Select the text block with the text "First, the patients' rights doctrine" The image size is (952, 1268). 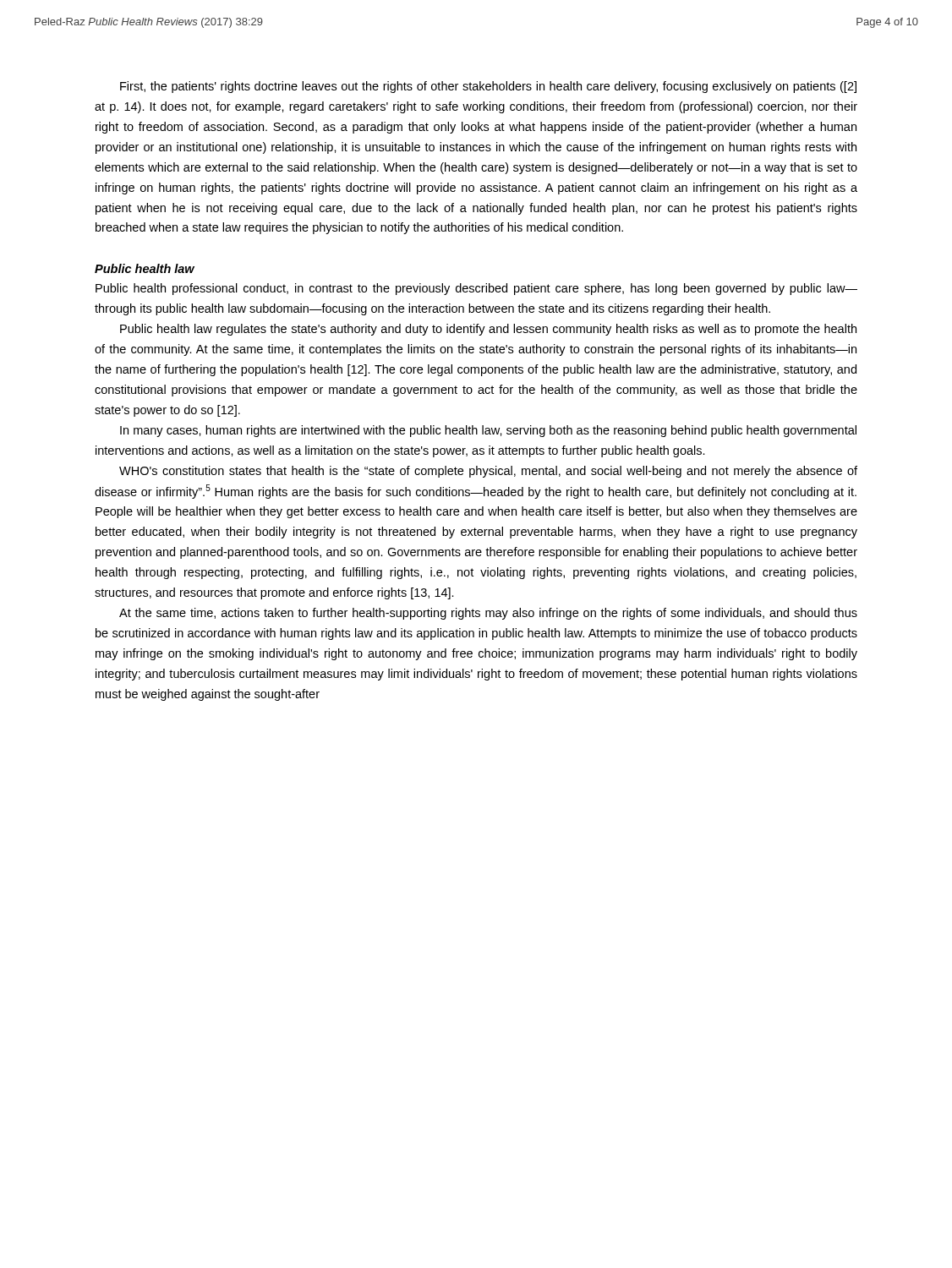point(476,158)
